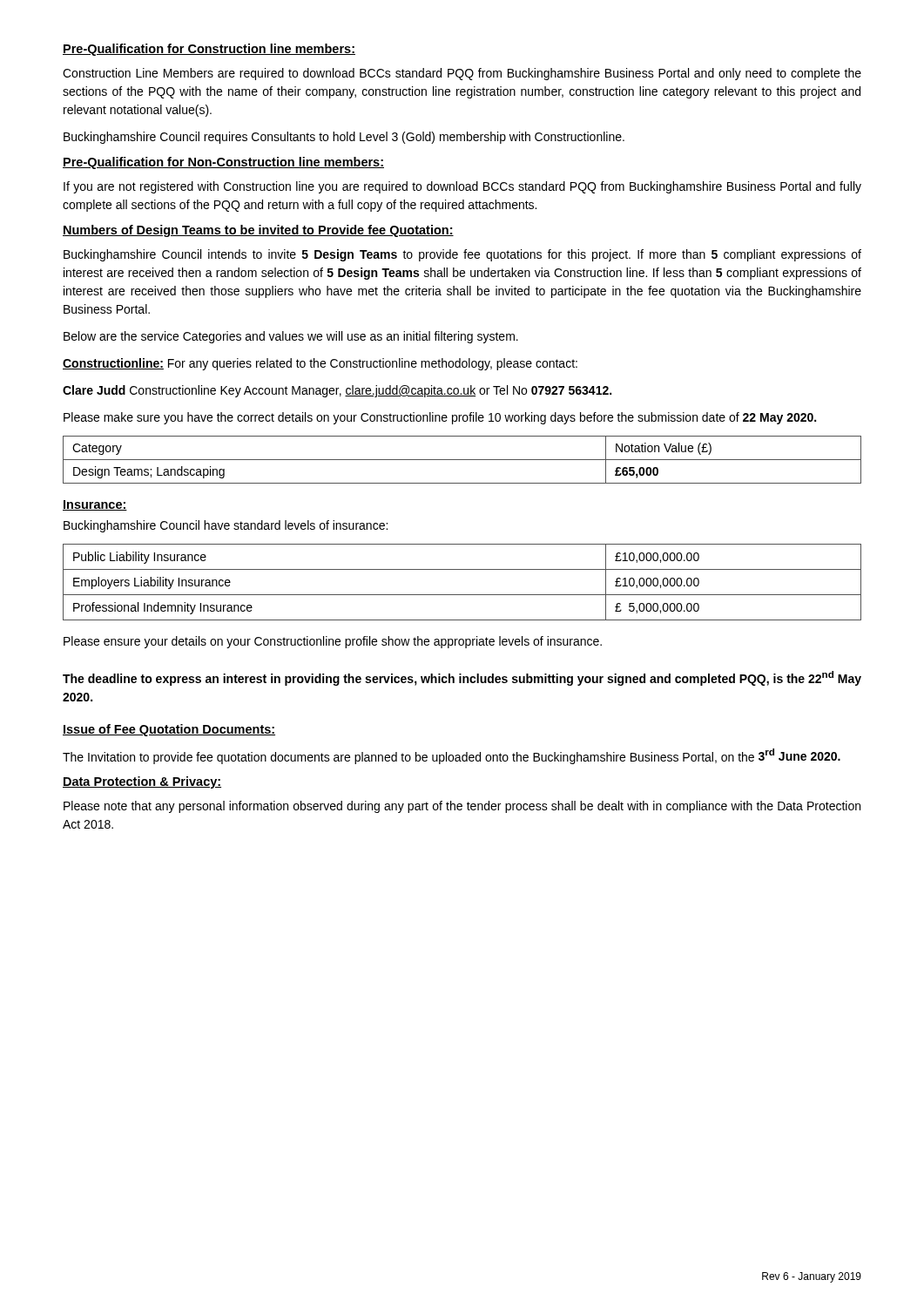Image resolution: width=924 pixels, height=1307 pixels.
Task: Navigate to the block starting "Buckinghamshire Council requires Consultants to"
Action: pos(344,137)
